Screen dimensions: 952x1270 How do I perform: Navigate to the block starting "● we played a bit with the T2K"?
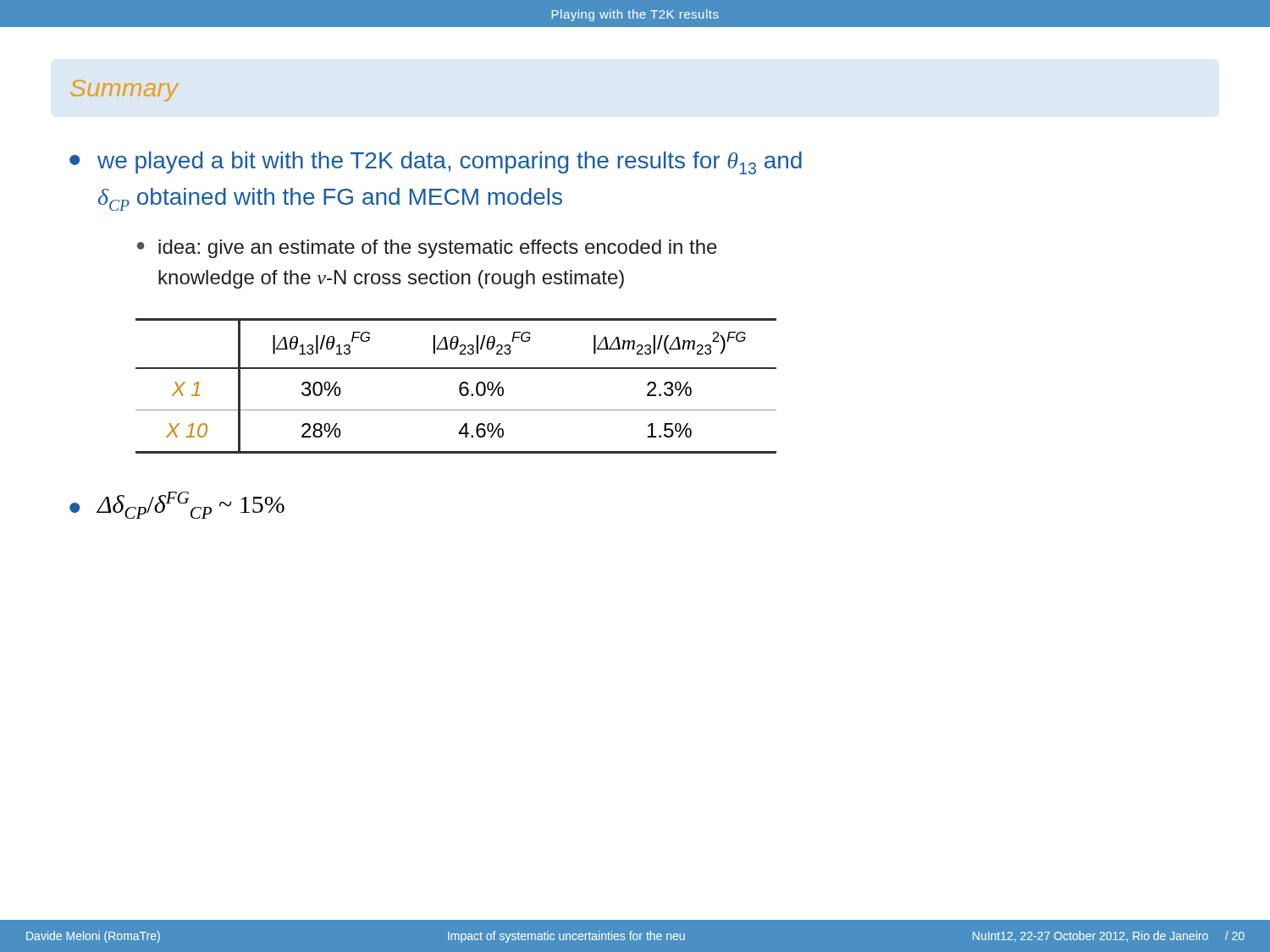[x=435, y=180]
